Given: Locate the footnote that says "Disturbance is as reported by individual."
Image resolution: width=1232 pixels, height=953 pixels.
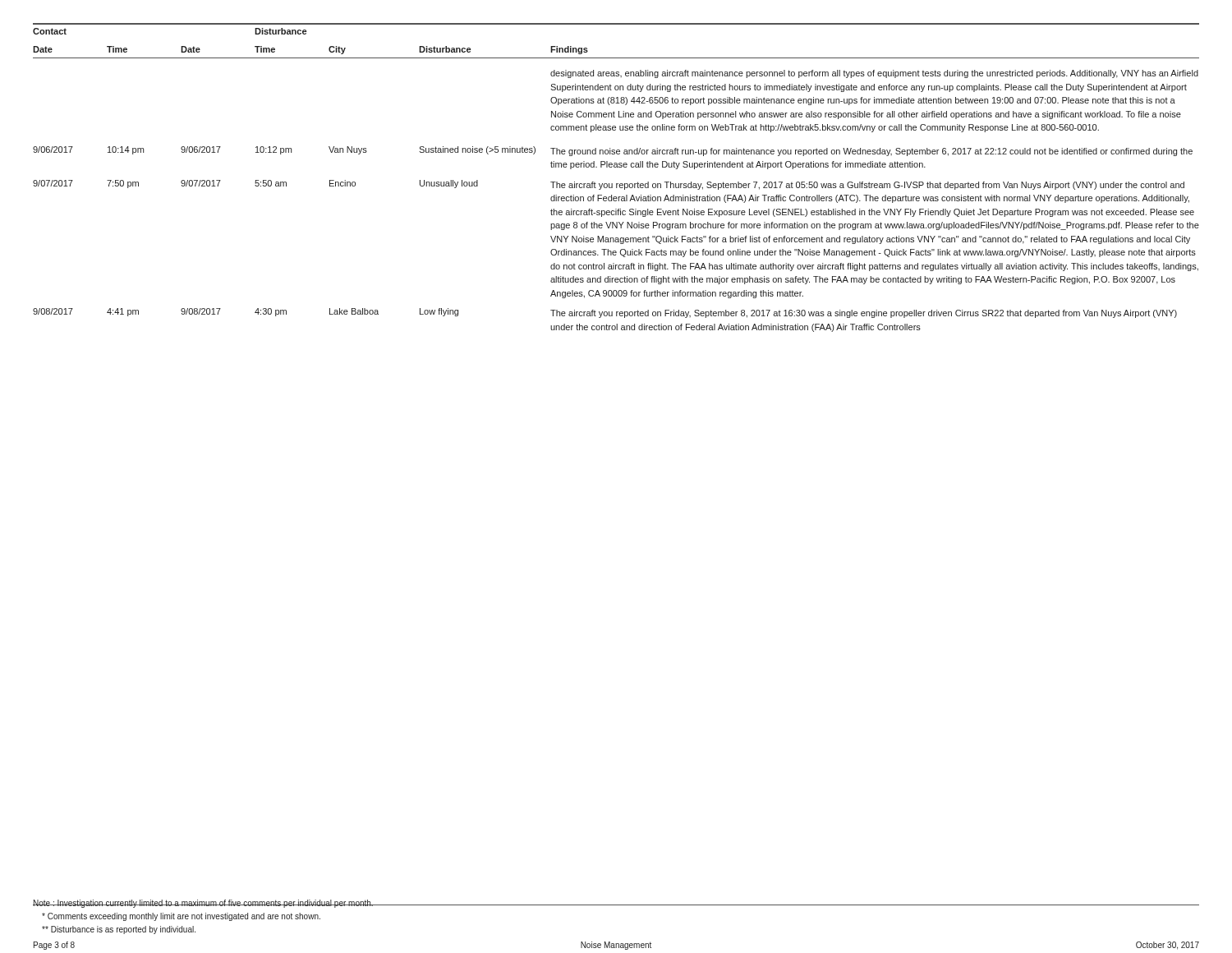Looking at the screenshot, I should [x=115, y=930].
